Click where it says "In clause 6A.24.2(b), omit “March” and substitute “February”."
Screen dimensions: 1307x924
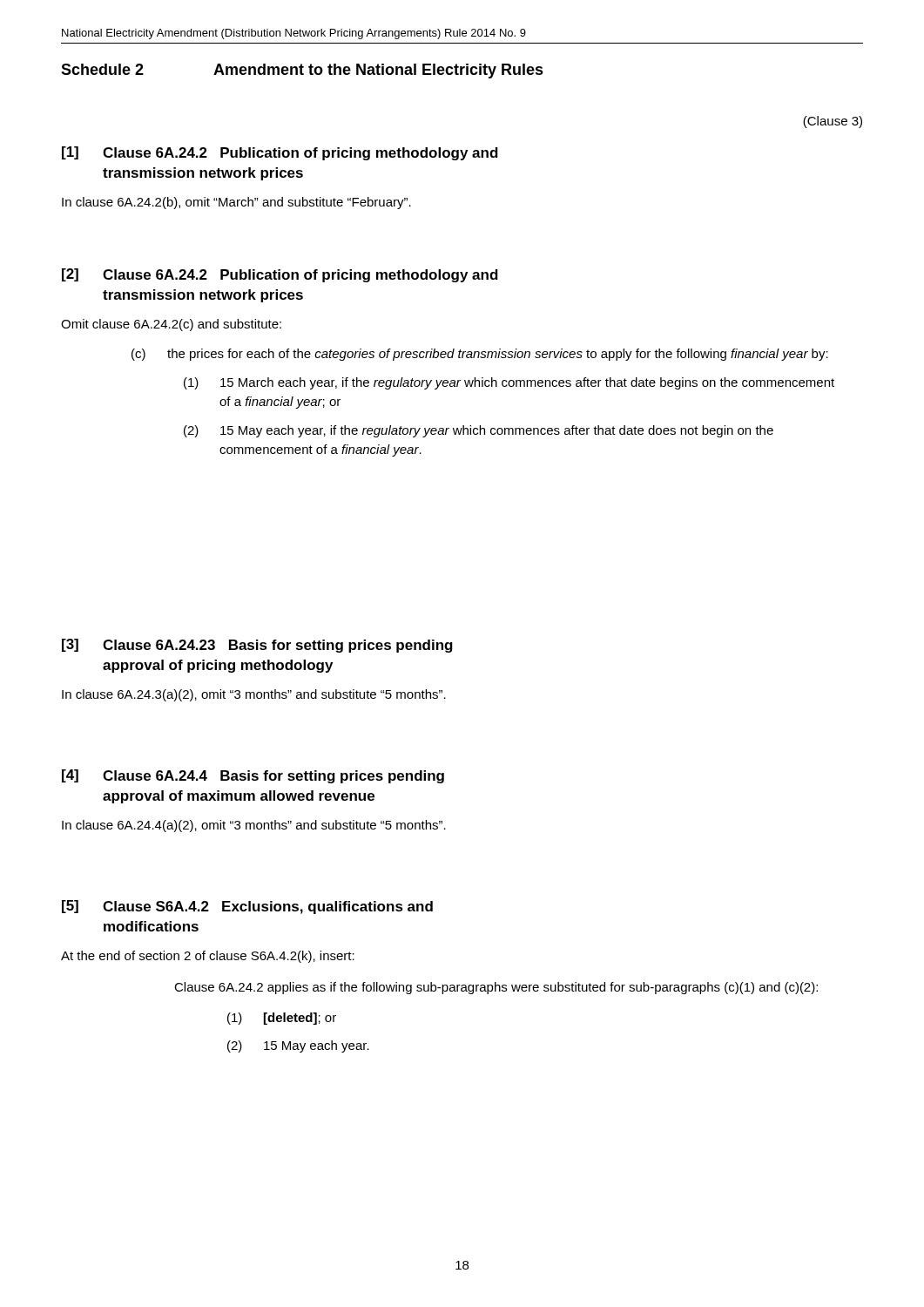click(236, 202)
